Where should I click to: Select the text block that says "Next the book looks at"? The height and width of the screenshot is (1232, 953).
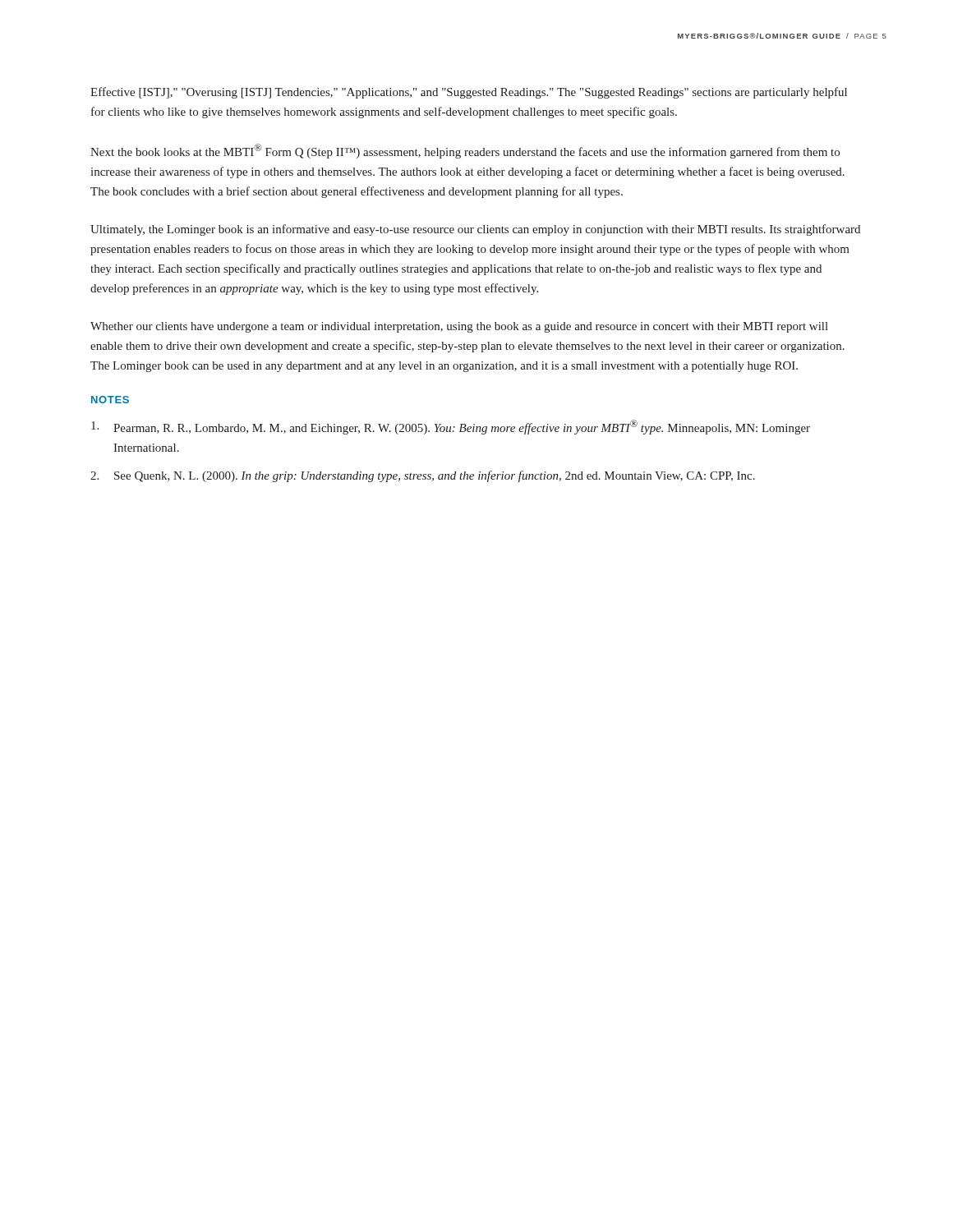[x=468, y=170]
